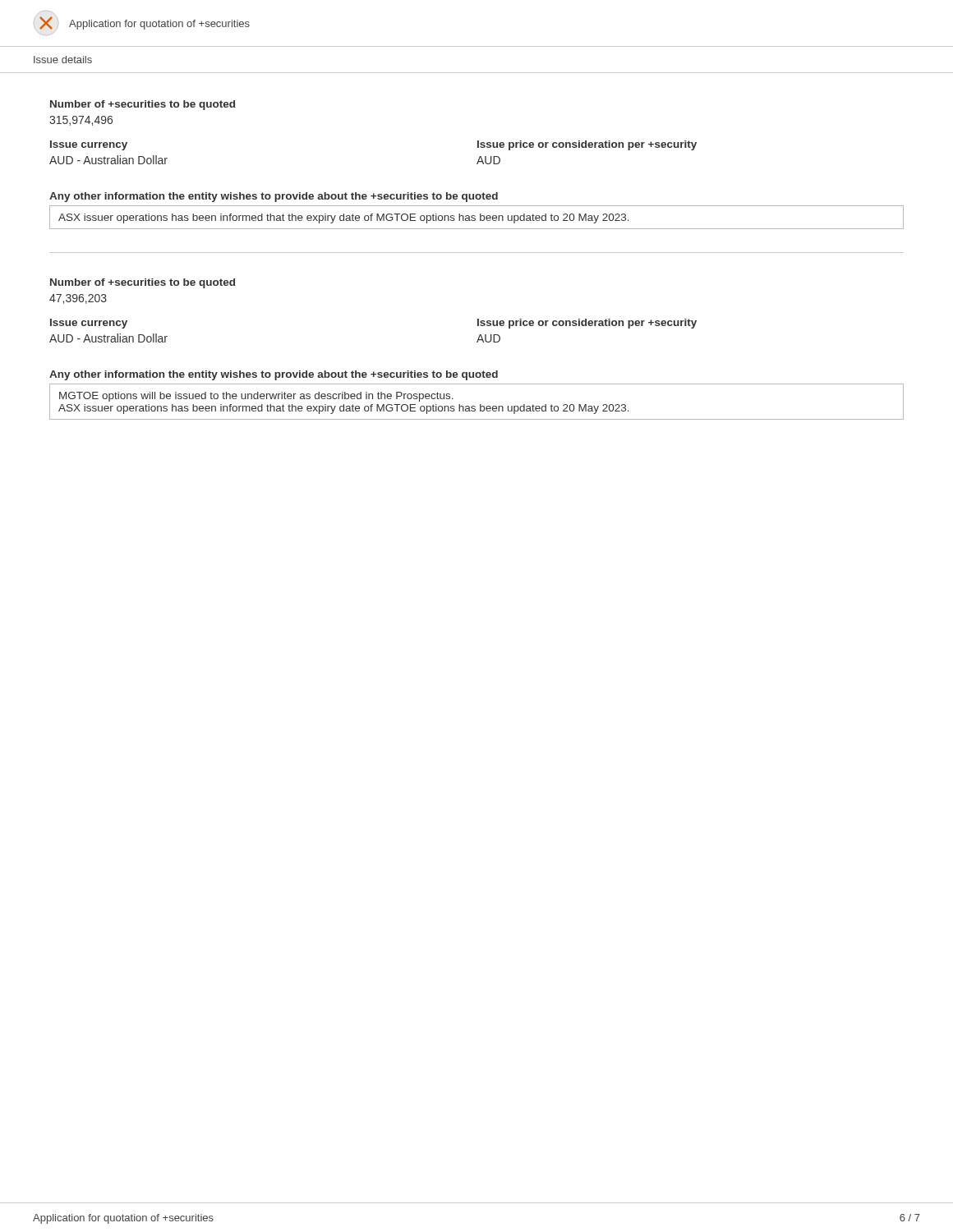Point to the block beginning "MGTOE options will be issued to"

click(x=344, y=402)
